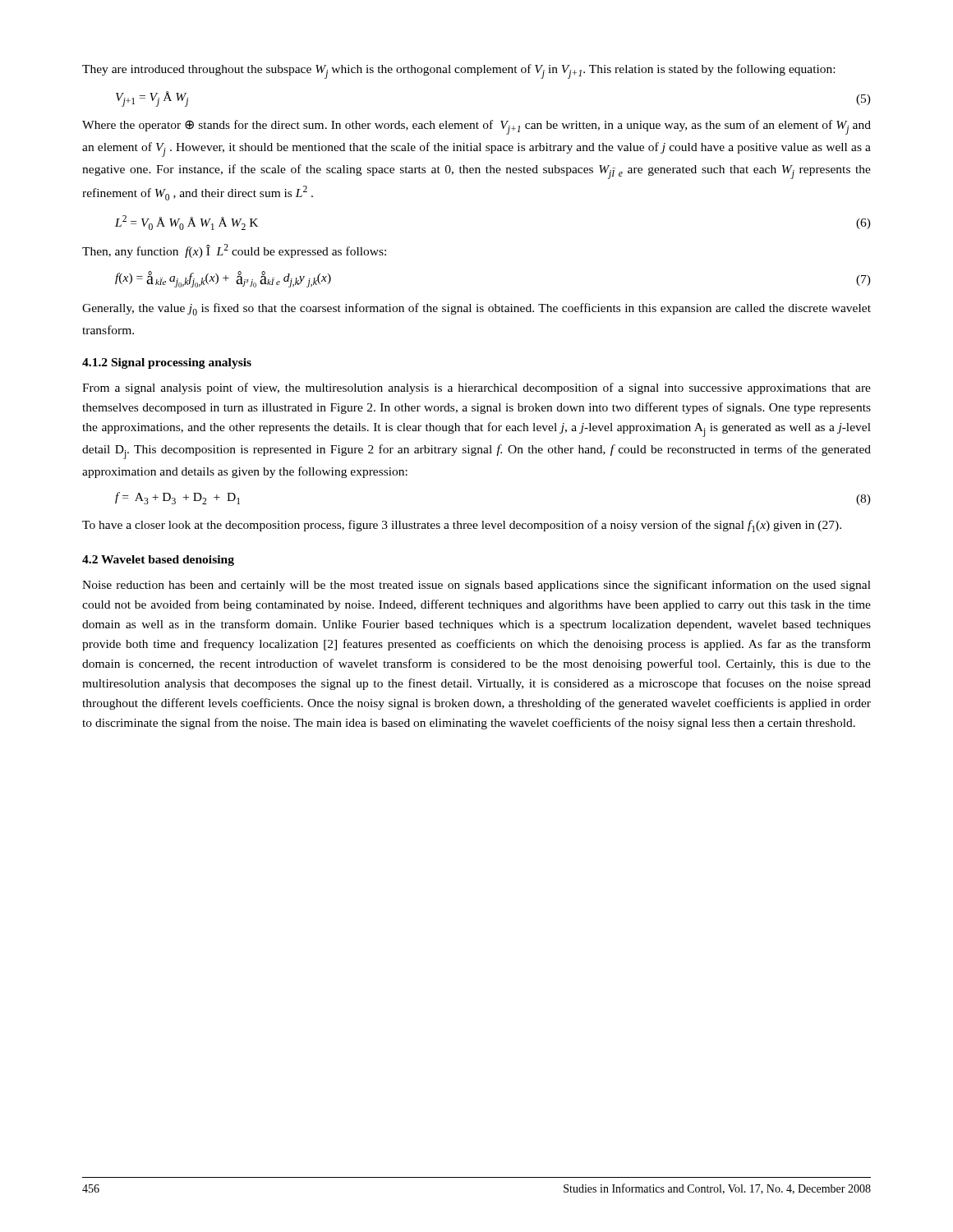Click on the block starting "Noise reduction has been and certainly will"
Image resolution: width=953 pixels, height=1232 pixels.
click(476, 654)
